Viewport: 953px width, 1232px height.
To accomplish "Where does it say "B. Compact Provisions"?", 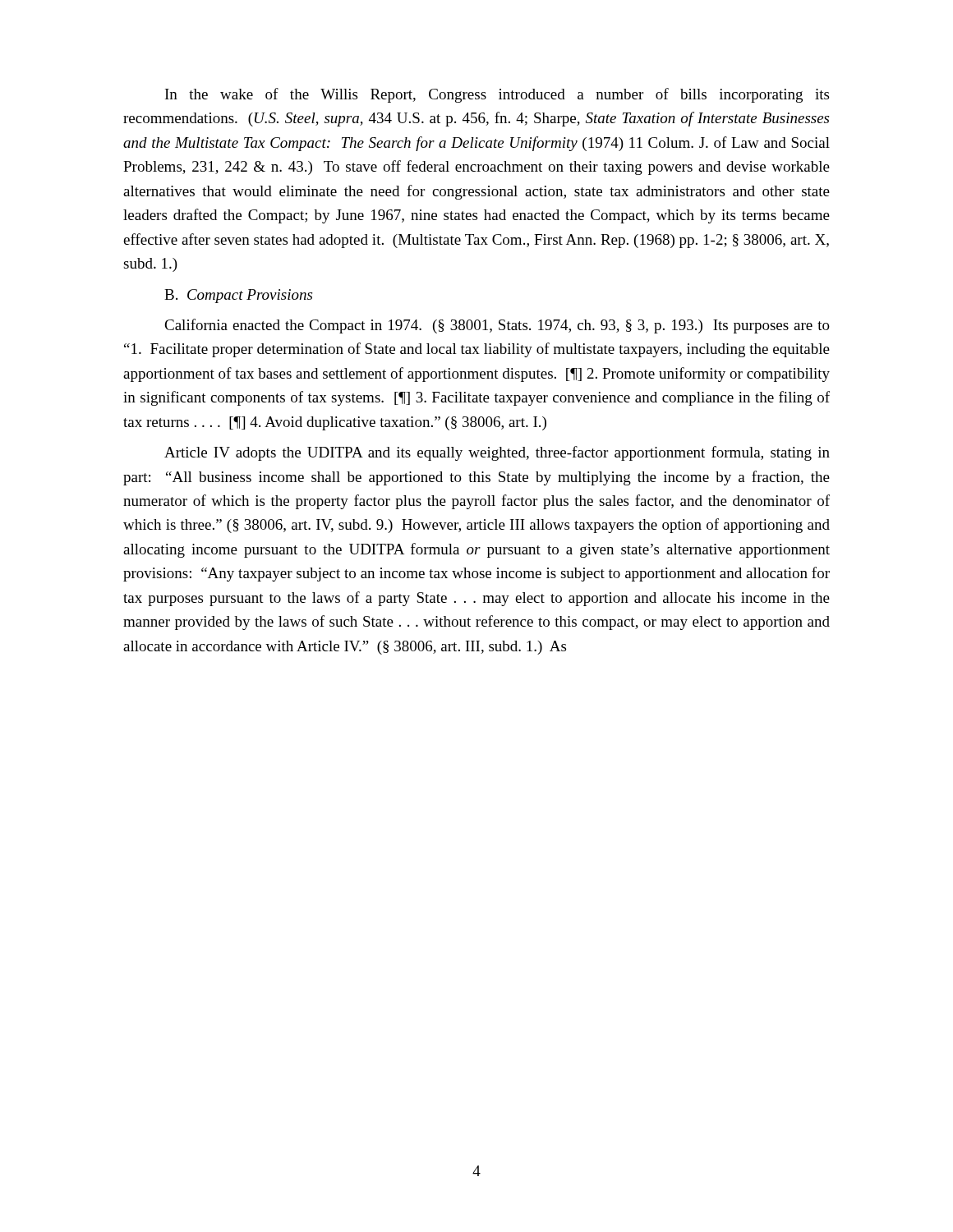I will 238,296.
